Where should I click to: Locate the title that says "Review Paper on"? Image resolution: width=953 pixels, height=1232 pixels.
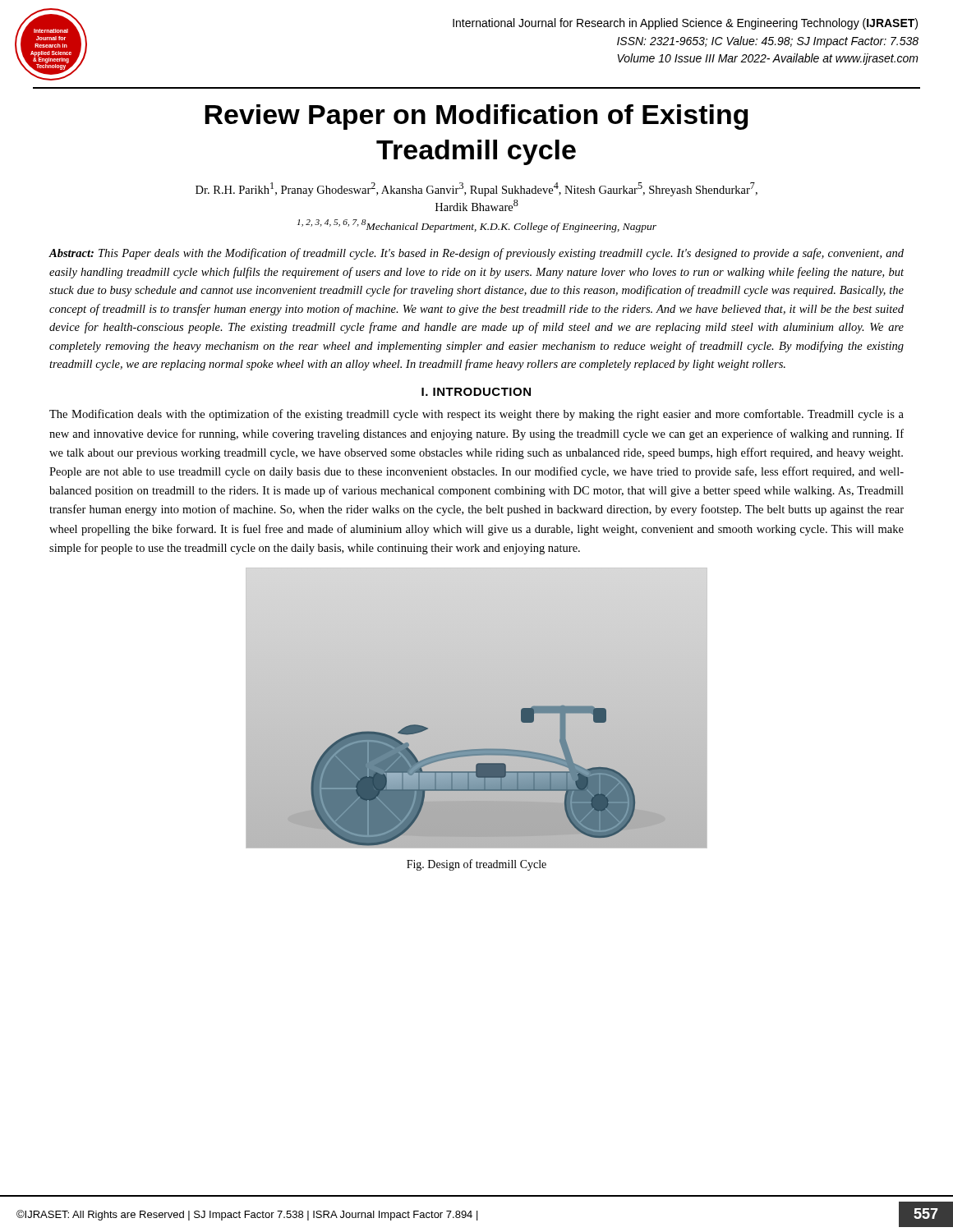476,132
